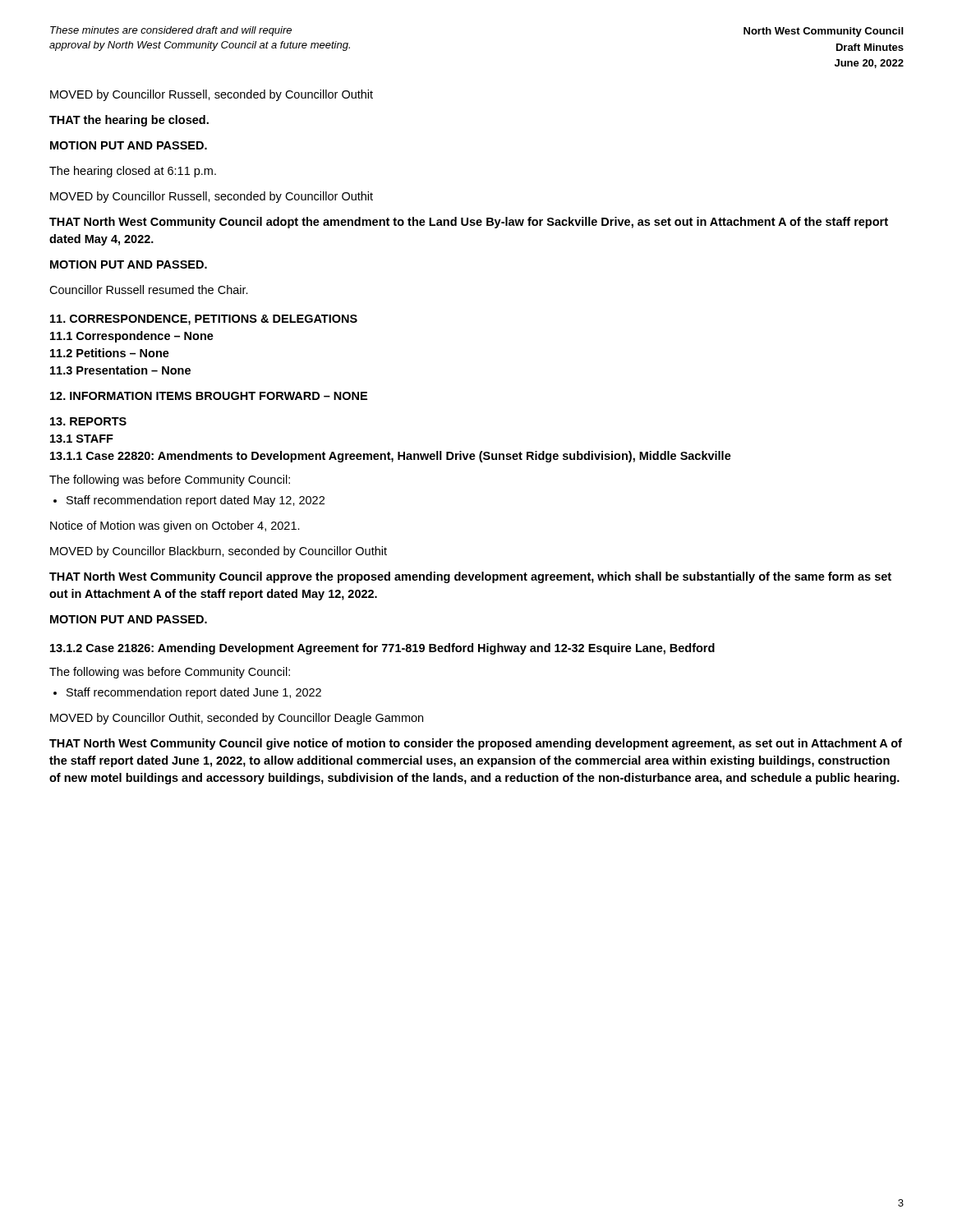Click on the text block starting "11. CORRESPONDENCE, PETITIONS"
Screen dimensions: 1232x953
click(204, 320)
